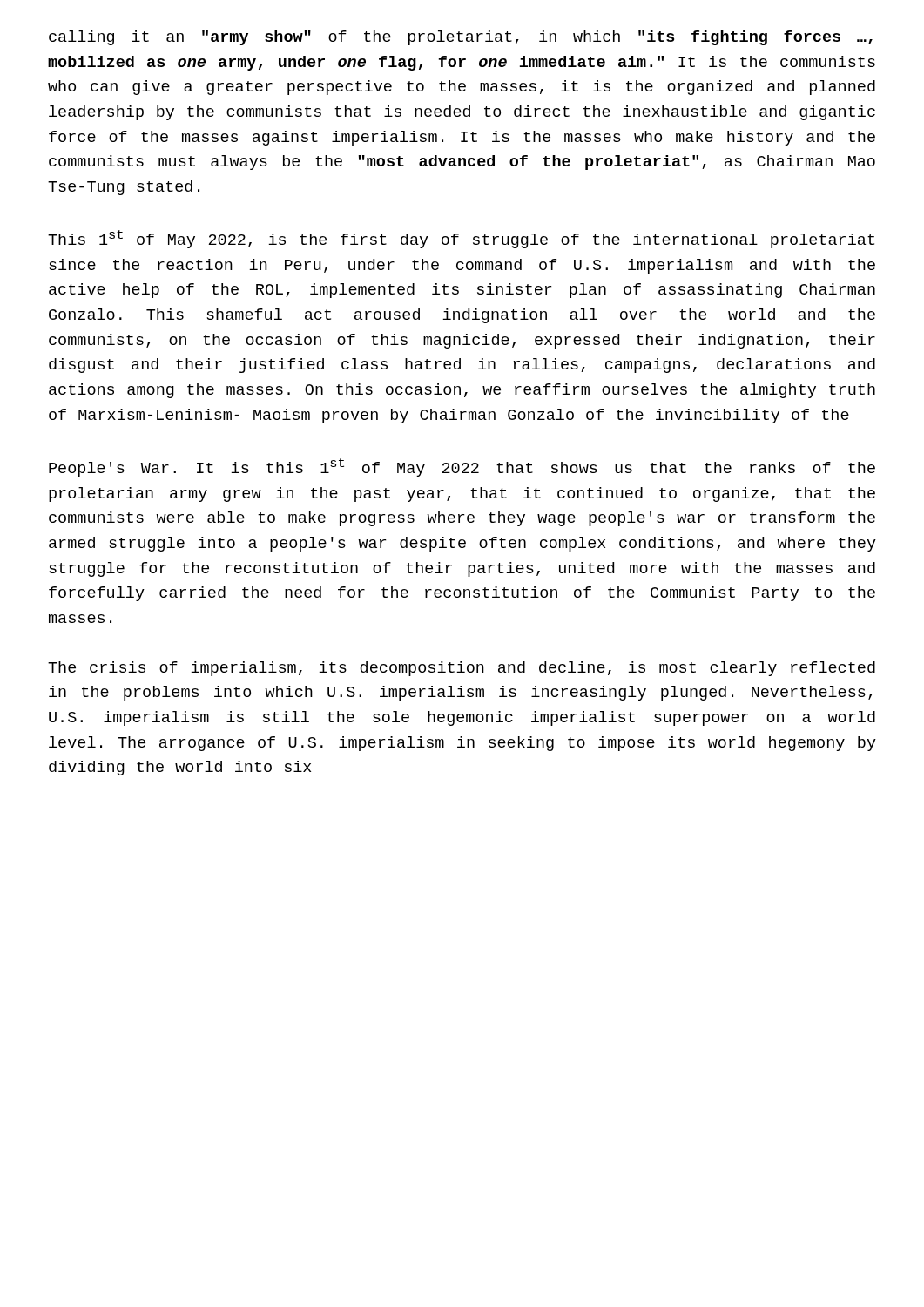Locate the block starting "The crisis of imperialism, its decomposition and decline,"

click(x=462, y=719)
